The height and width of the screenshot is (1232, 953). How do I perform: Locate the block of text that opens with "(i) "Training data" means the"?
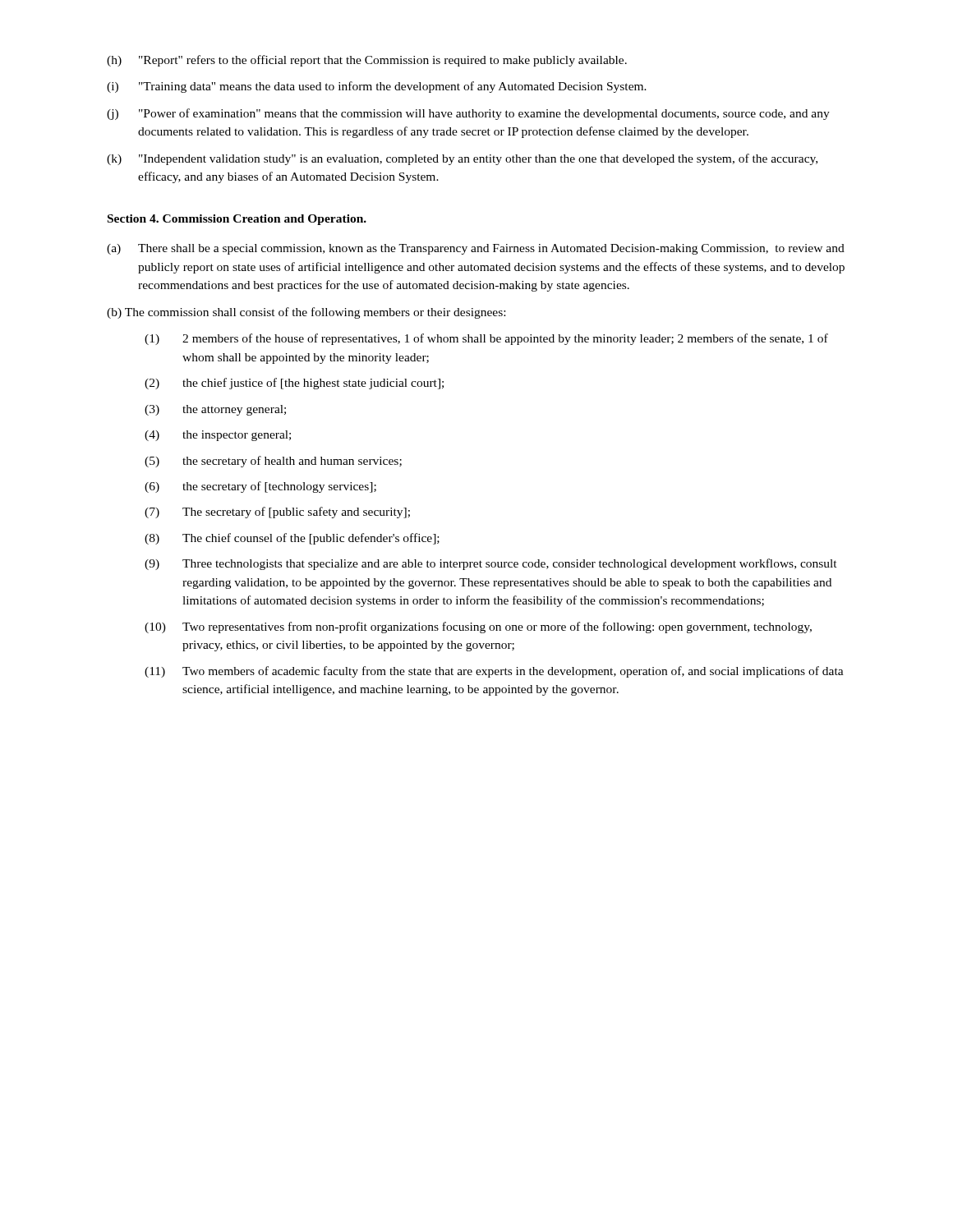476,87
